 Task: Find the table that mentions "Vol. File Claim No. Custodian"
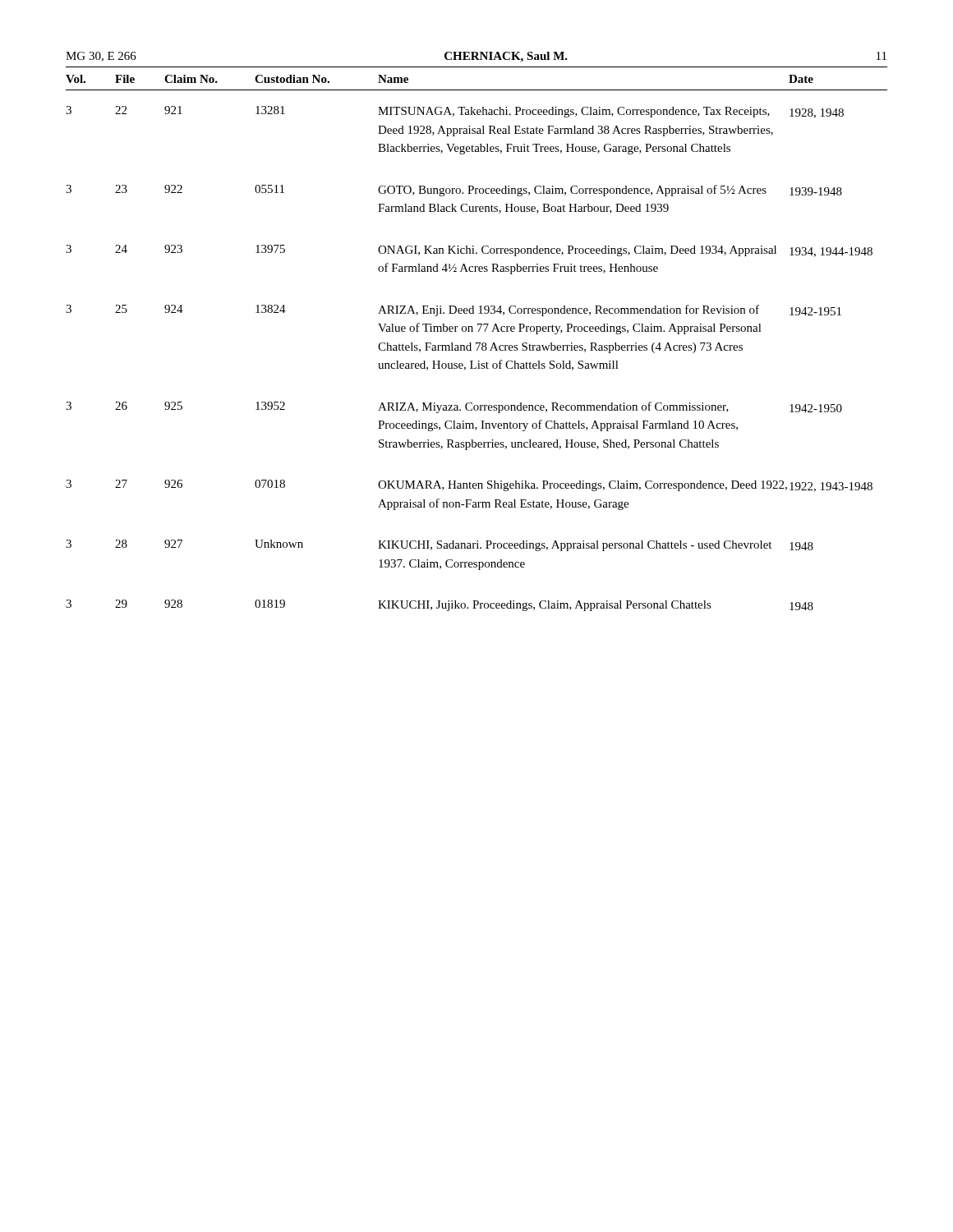[476, 347]
